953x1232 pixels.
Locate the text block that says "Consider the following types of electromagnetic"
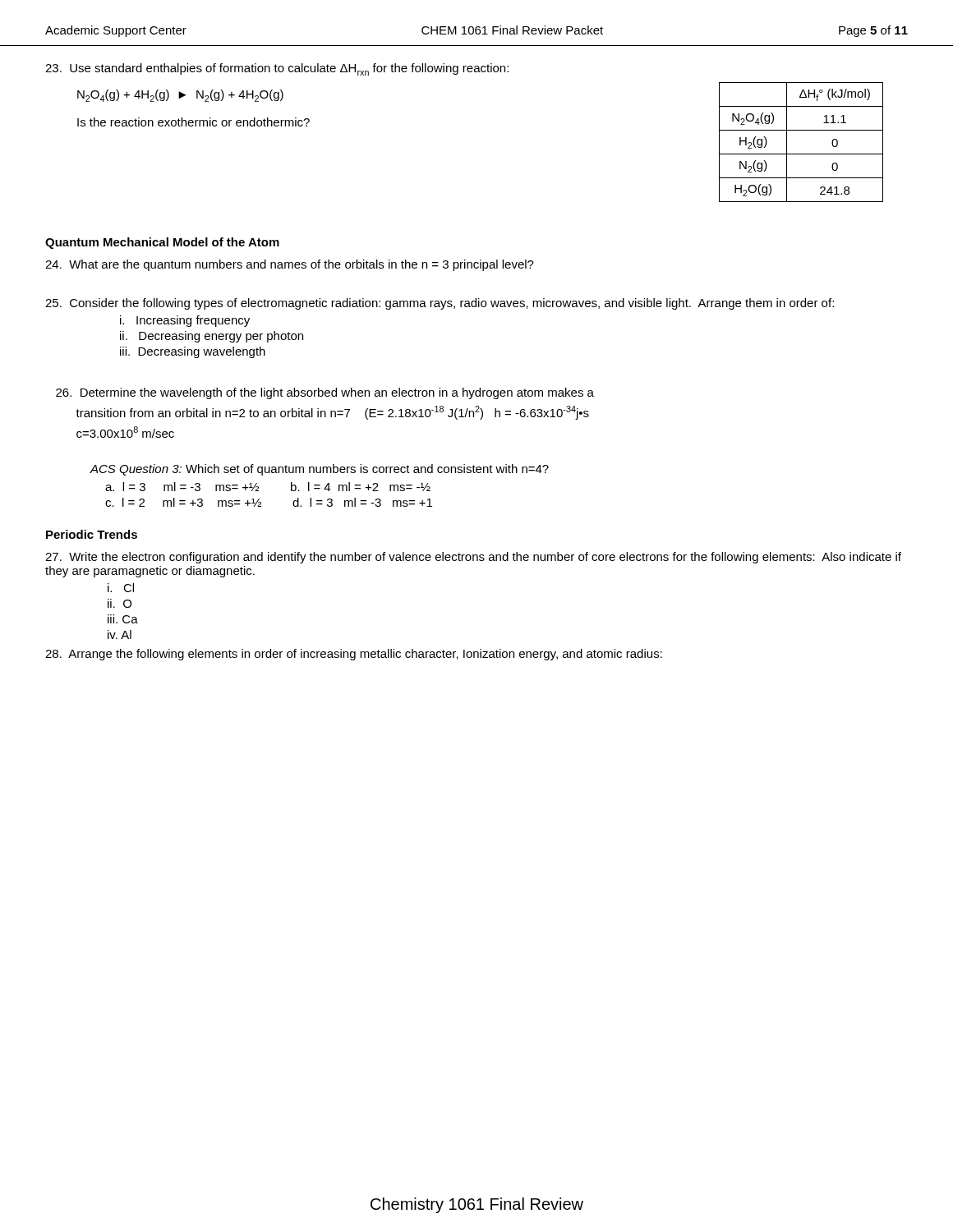440,303
